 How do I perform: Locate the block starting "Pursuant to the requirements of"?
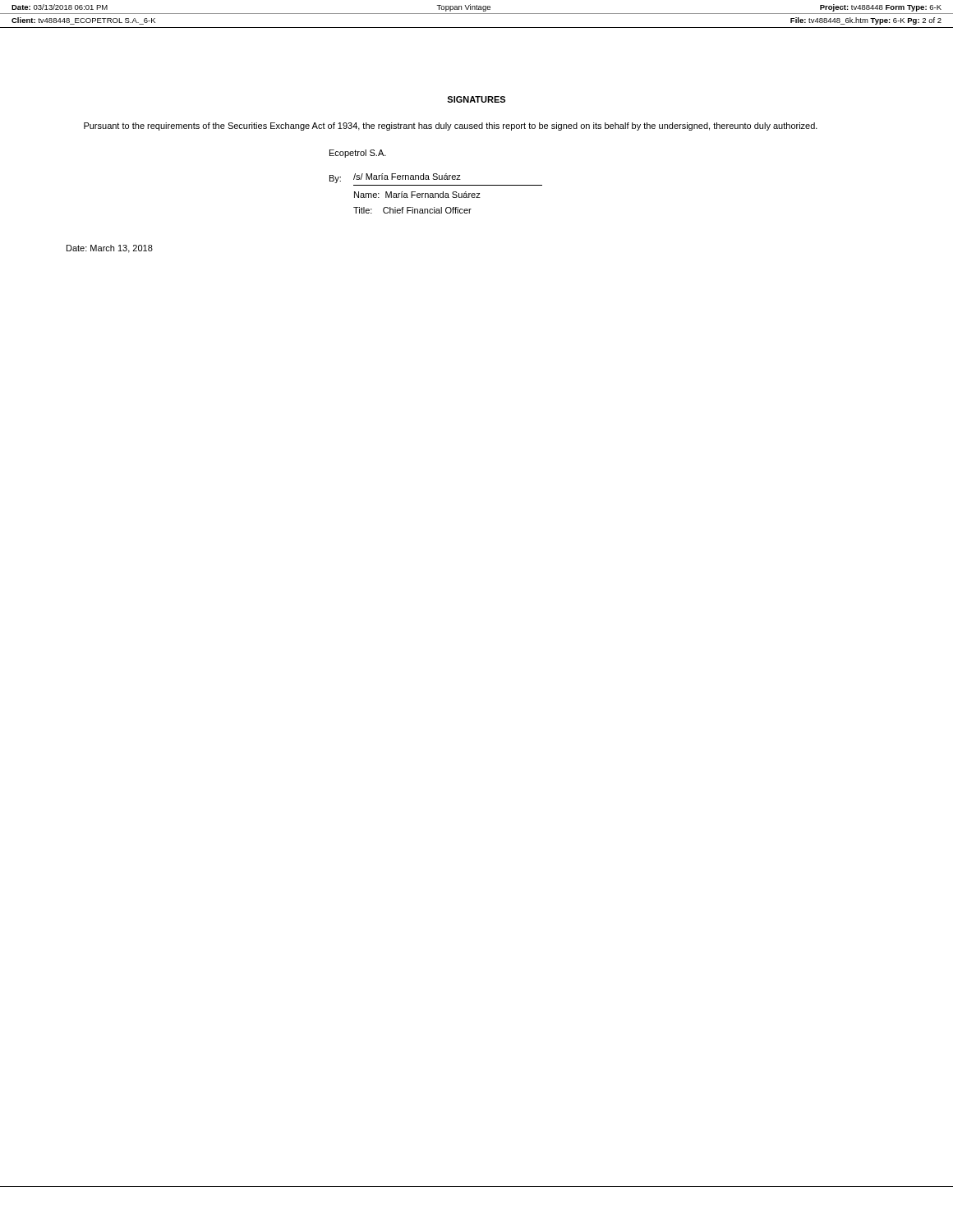(442, 126)
